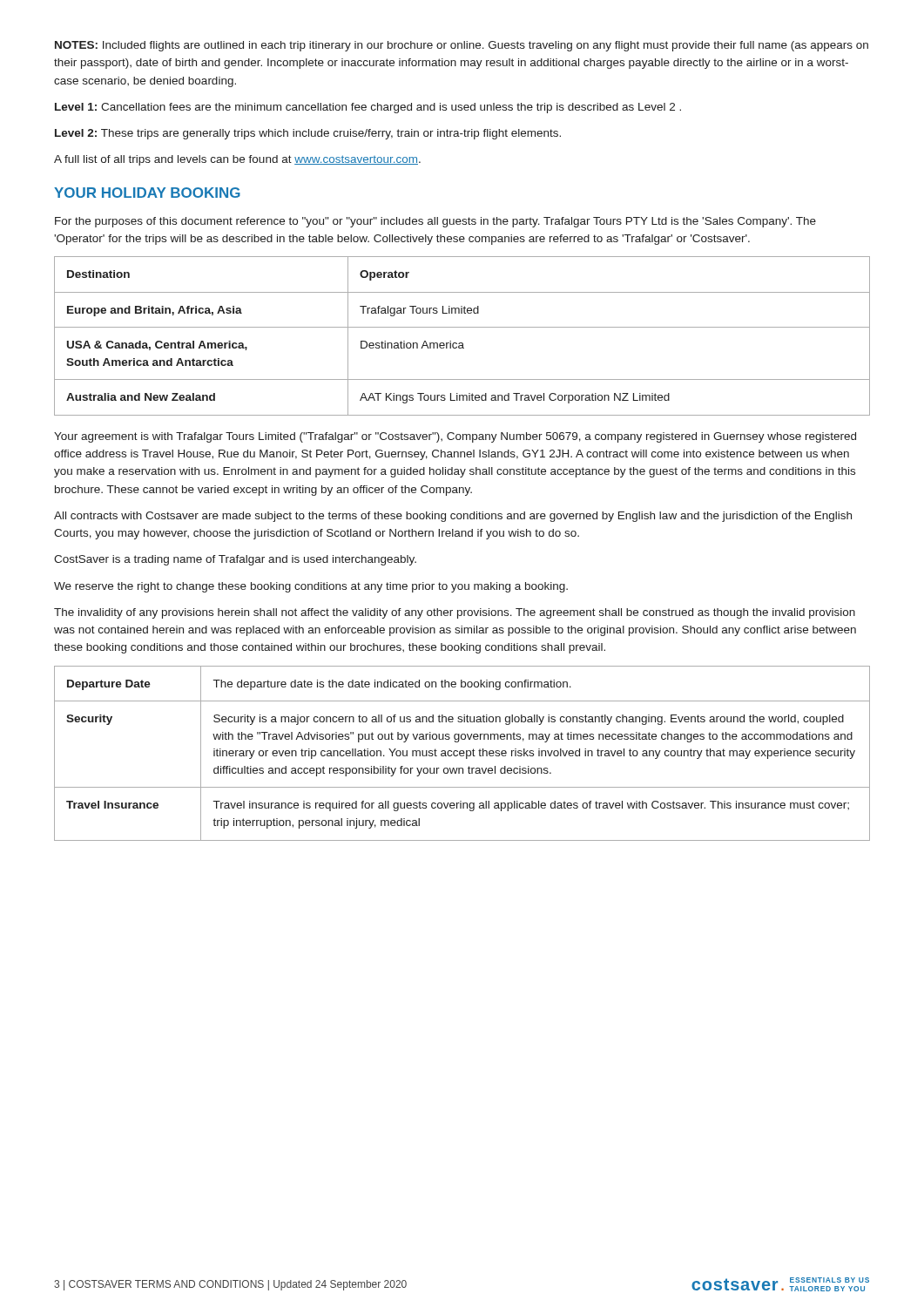Find the table that mentions "USA & Canada, Central"
This screenshot has width=924, height=1307.
pyautogui.click(x=462, y=336)
